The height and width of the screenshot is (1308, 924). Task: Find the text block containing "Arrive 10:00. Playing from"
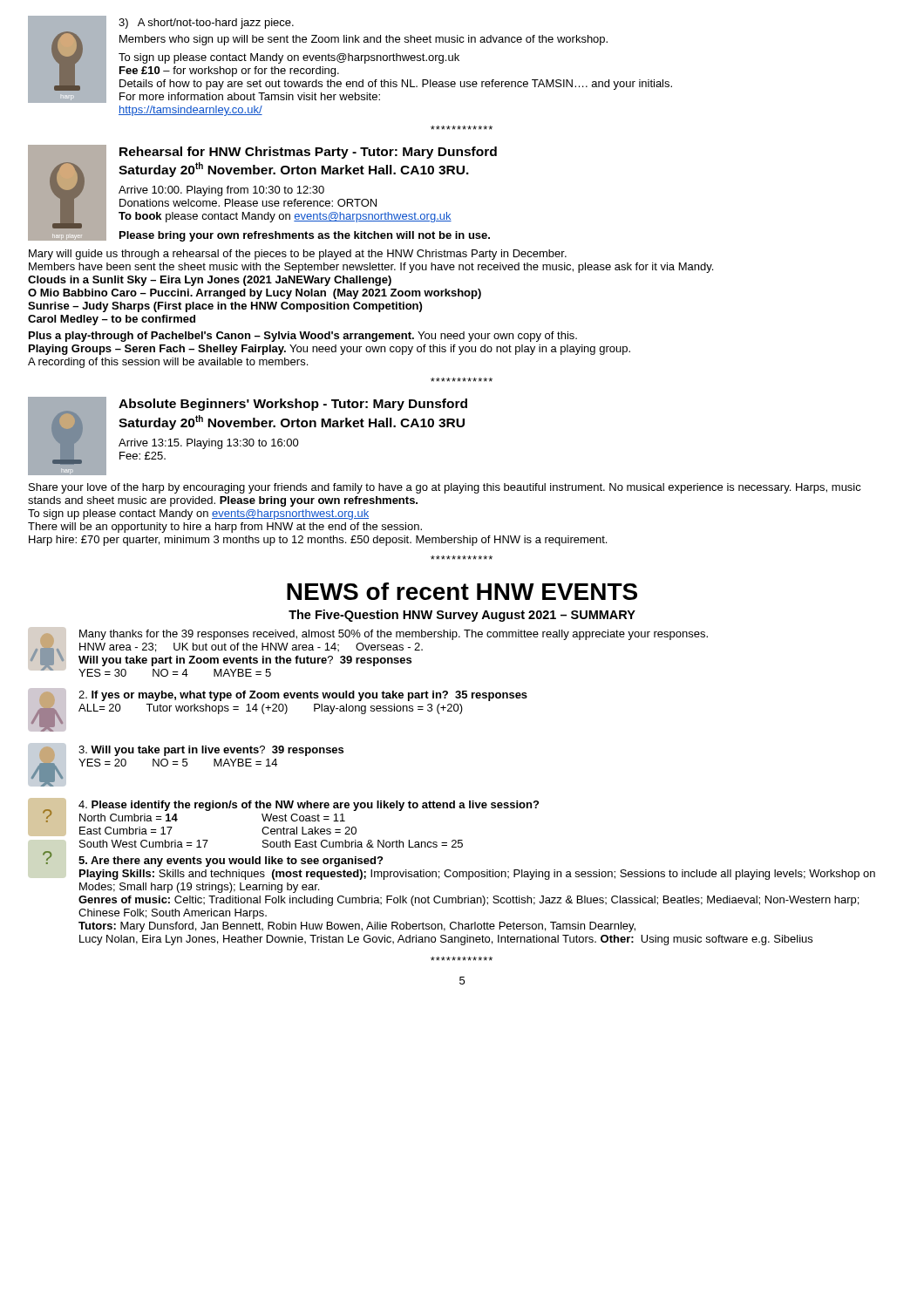(285, 203)
